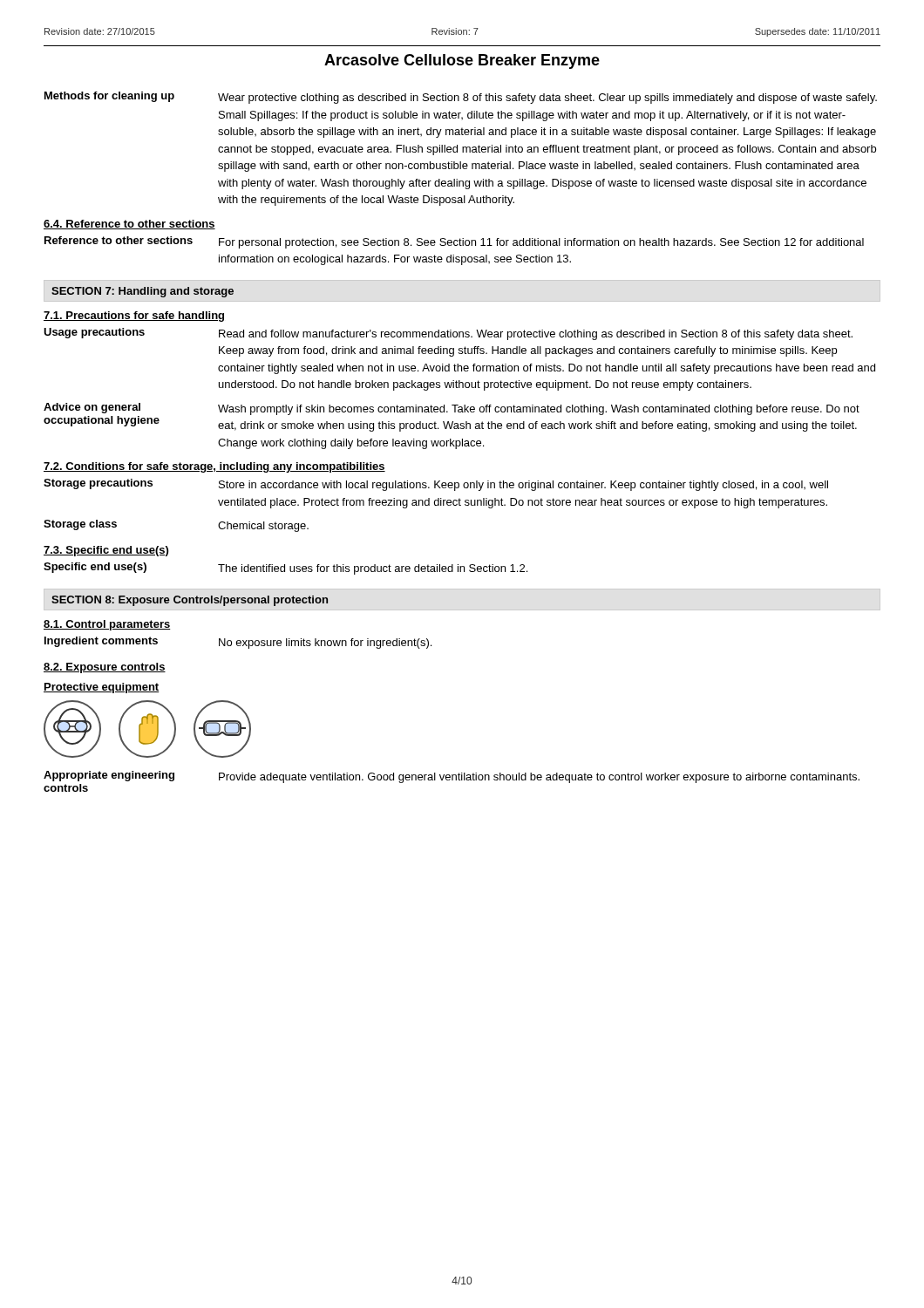Viewport: 924px width, 1308px height.
Task: Locate the block of text that opens with "Reference to other sections For personal protection, see"
Action: [x=462, y=250]
